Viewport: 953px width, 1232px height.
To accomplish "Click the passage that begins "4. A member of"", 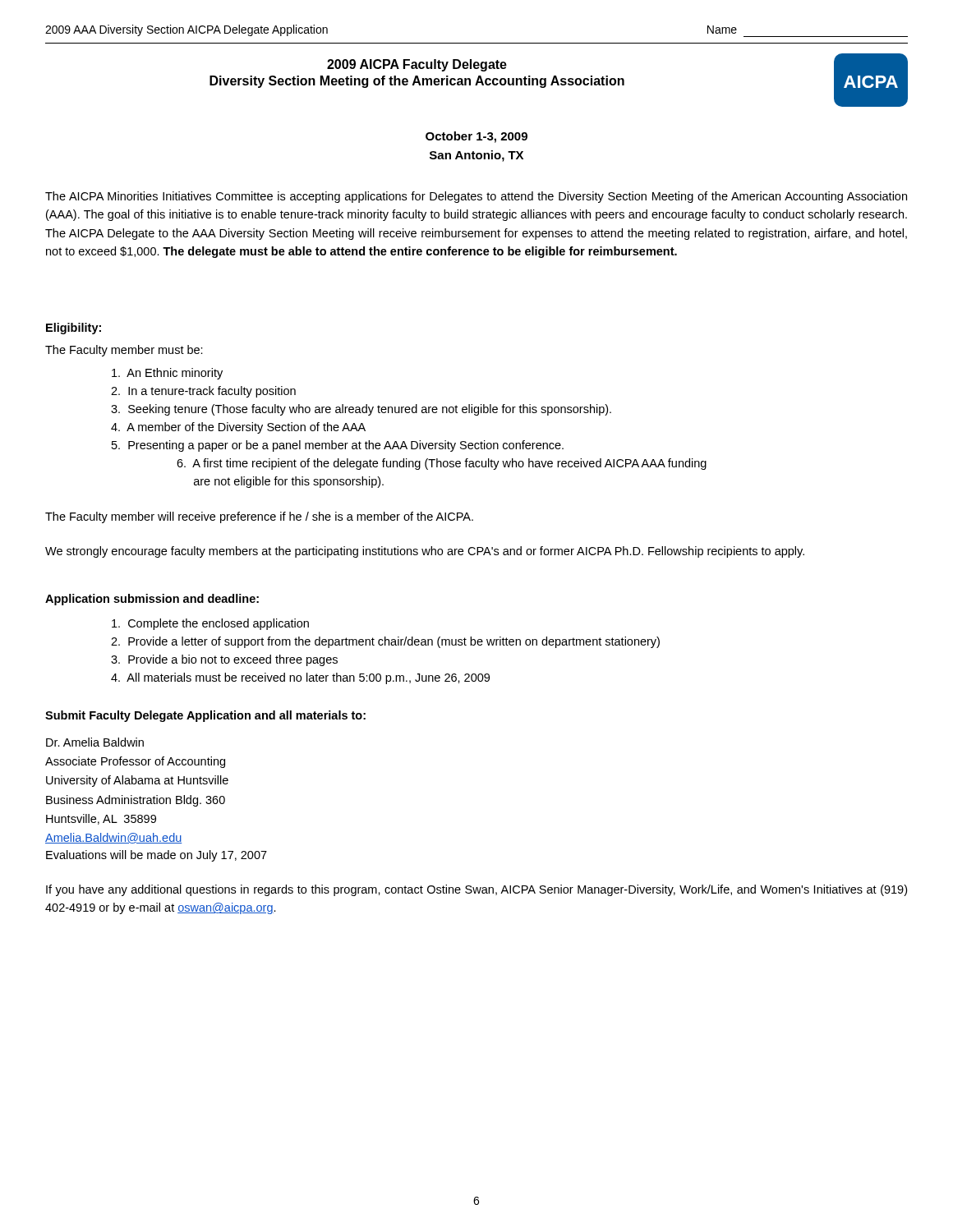I will (x=238, y=428).
